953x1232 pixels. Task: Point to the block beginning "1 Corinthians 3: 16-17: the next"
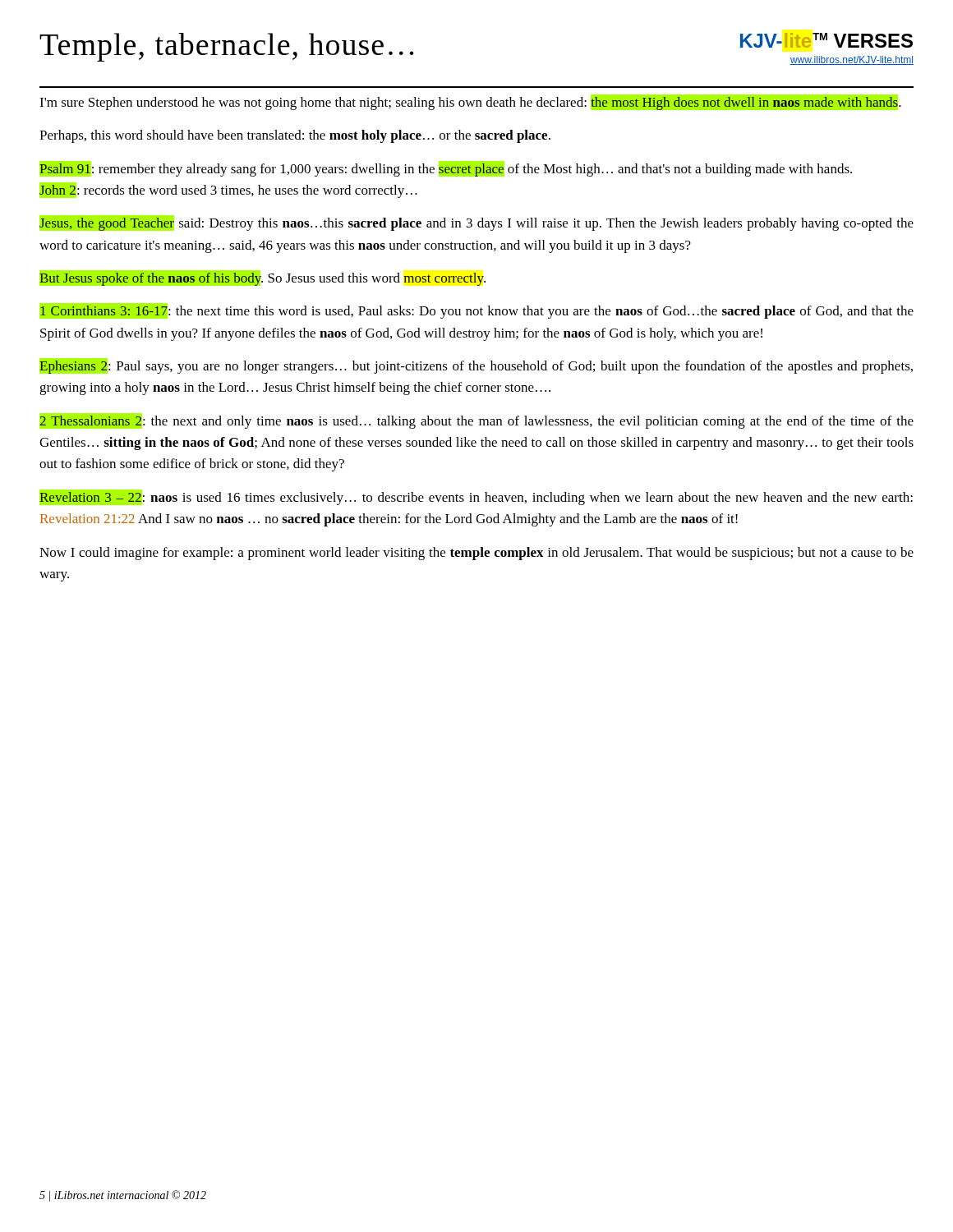pyautogui.click(x=476, y=323)
